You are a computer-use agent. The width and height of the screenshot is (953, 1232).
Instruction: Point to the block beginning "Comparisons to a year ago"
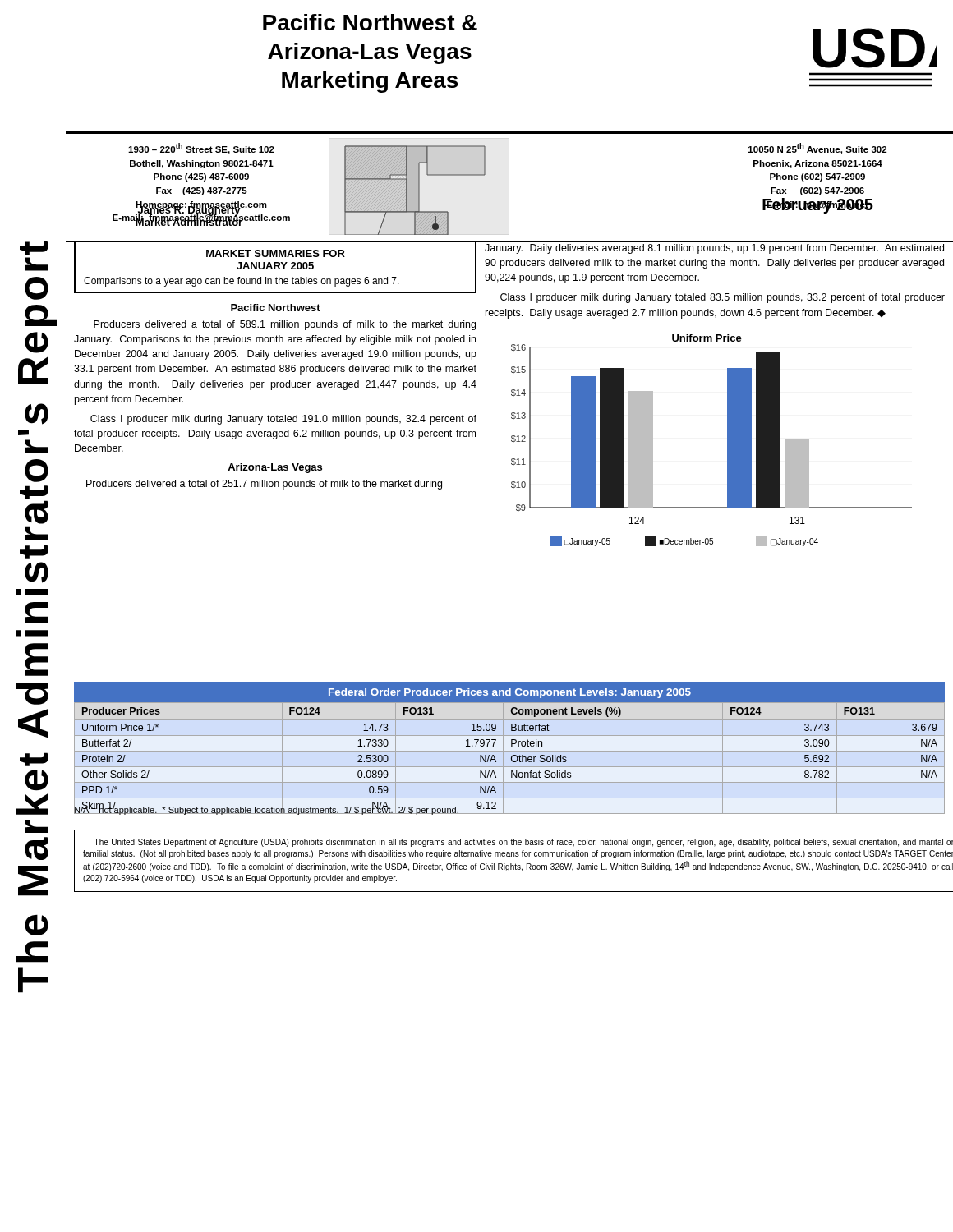point(242,281)
